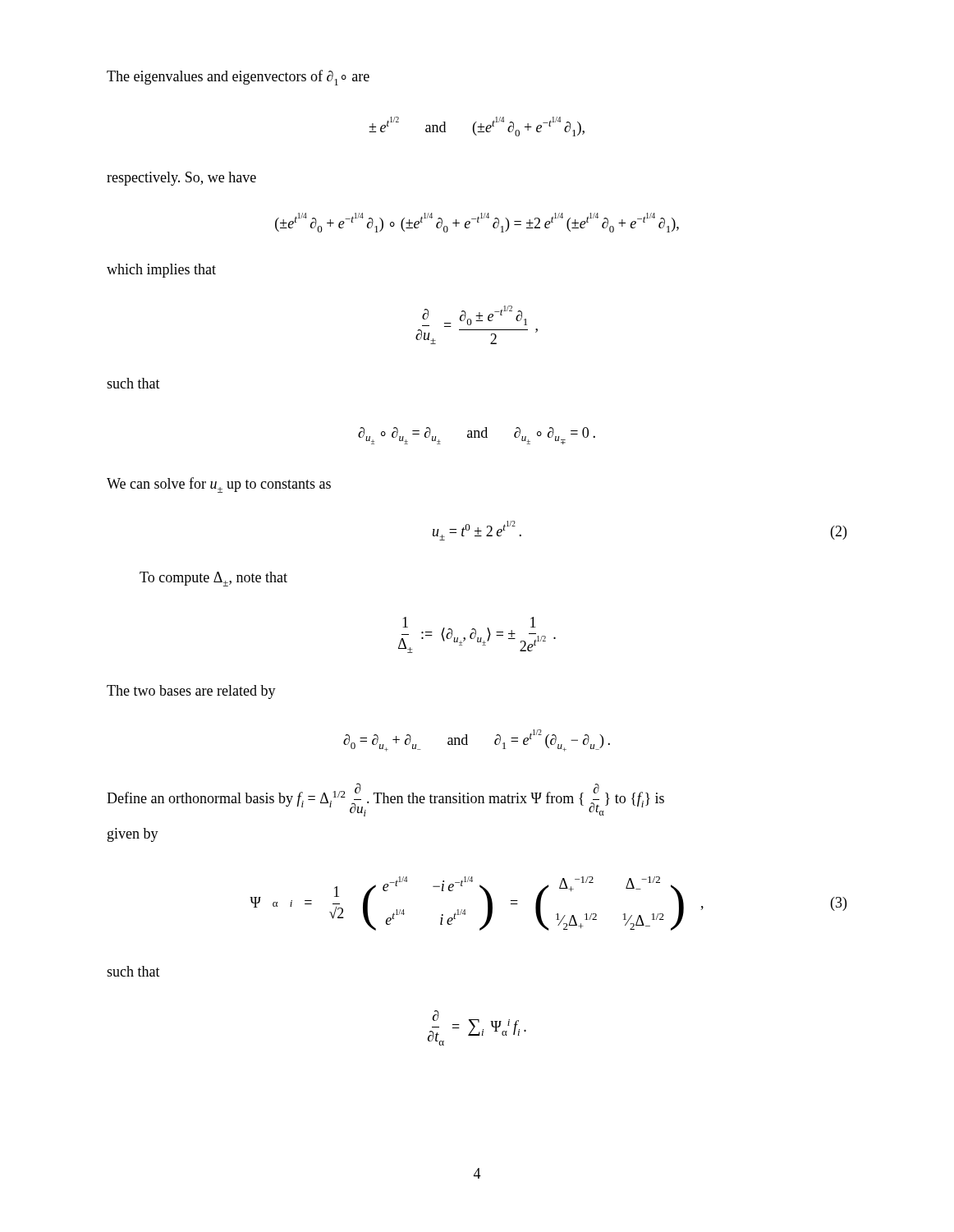Select the block starting "The two bases are related by"

tap(191, 690)
